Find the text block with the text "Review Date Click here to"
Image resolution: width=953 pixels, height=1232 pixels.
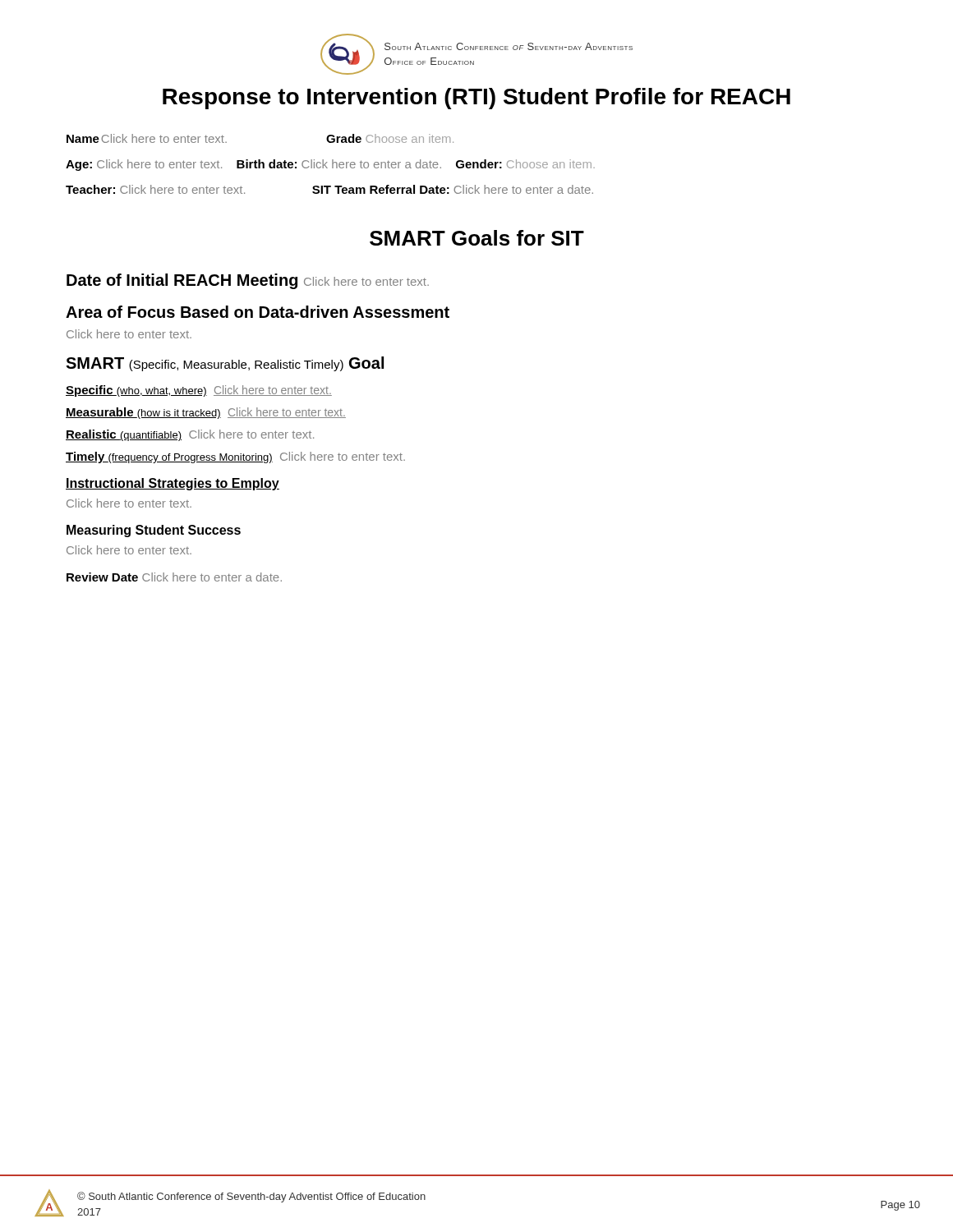coord(174,577)
